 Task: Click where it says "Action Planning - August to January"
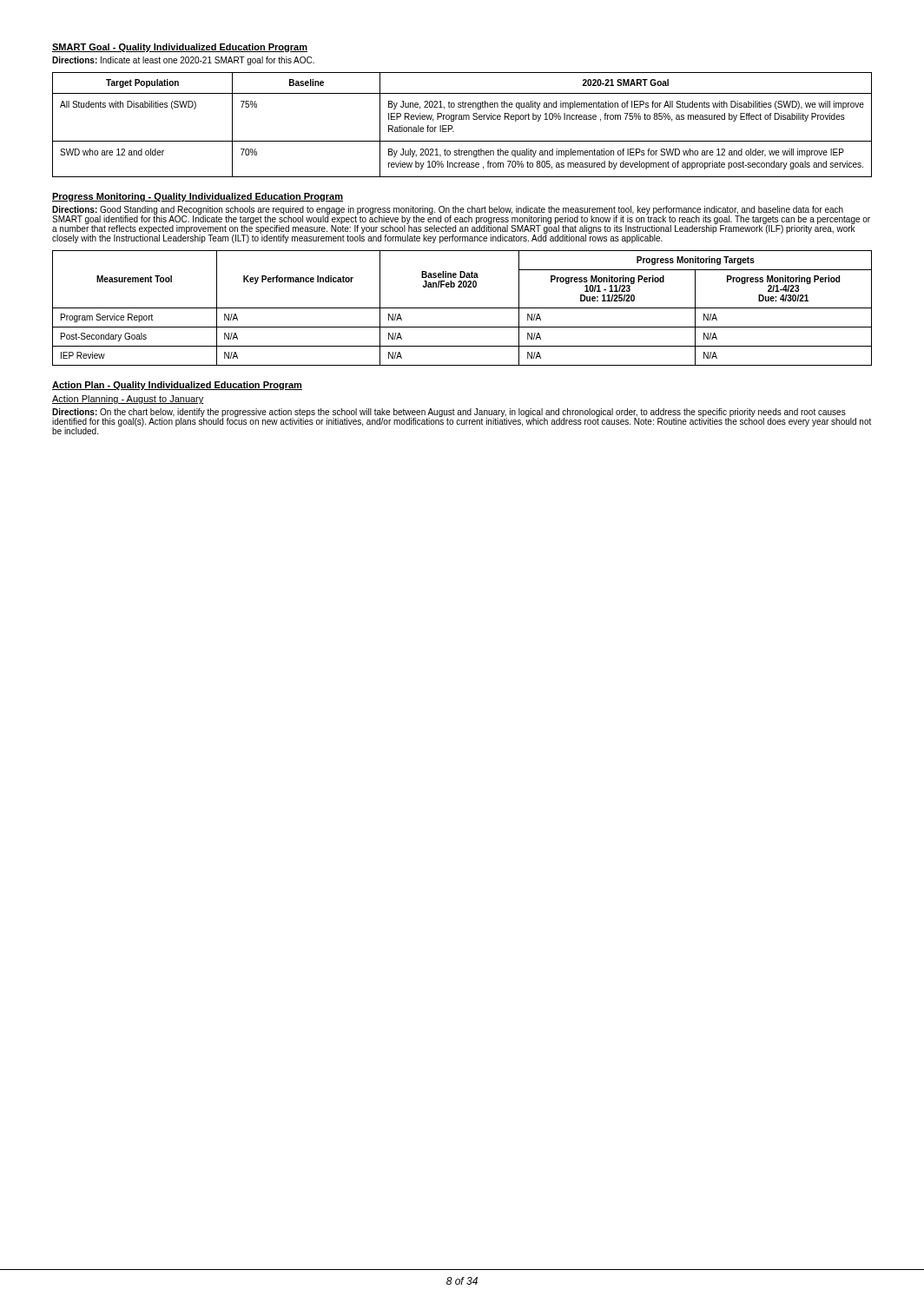click(x=128, y=399)
